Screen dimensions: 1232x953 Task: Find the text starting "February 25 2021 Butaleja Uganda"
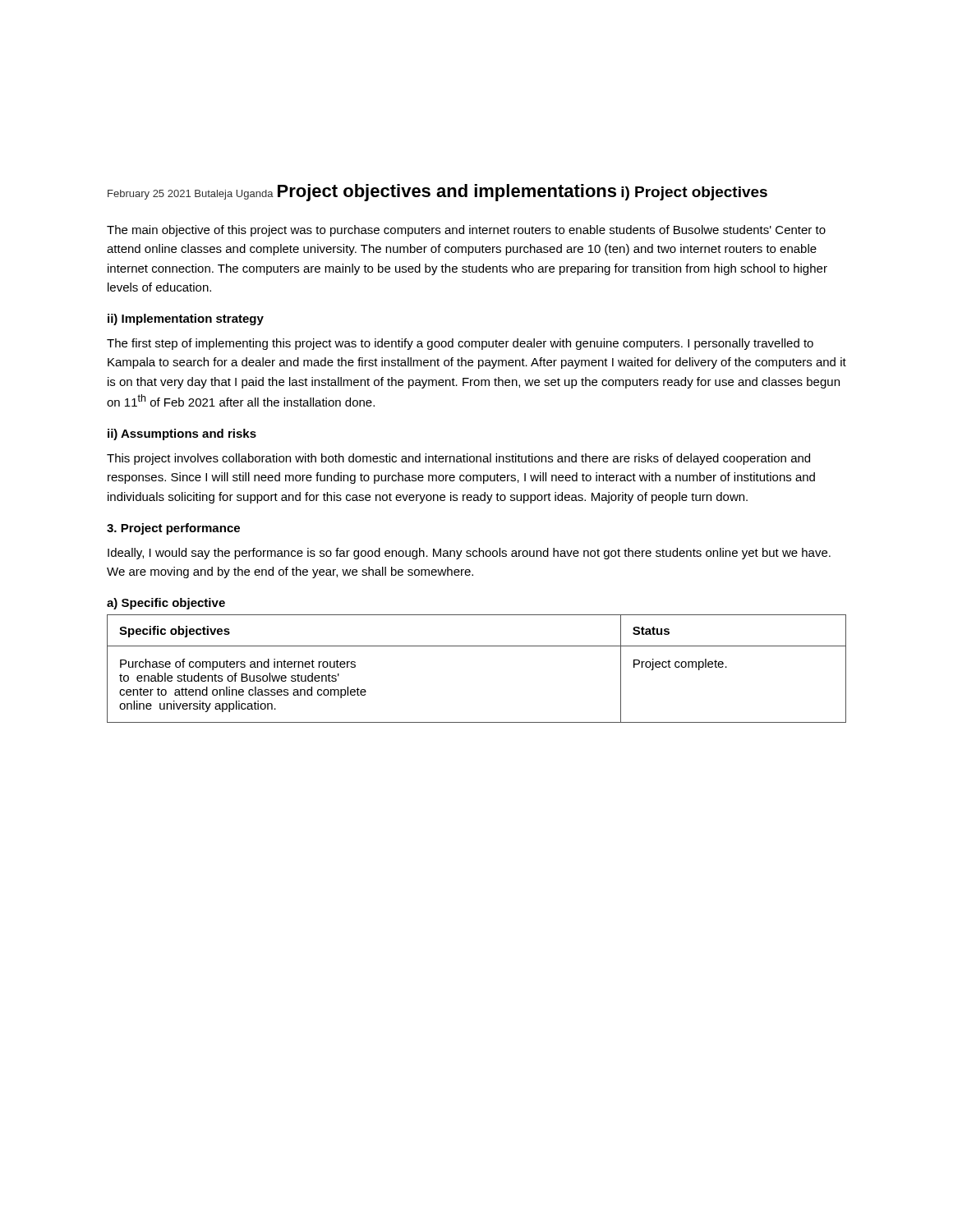coord(190,193)
